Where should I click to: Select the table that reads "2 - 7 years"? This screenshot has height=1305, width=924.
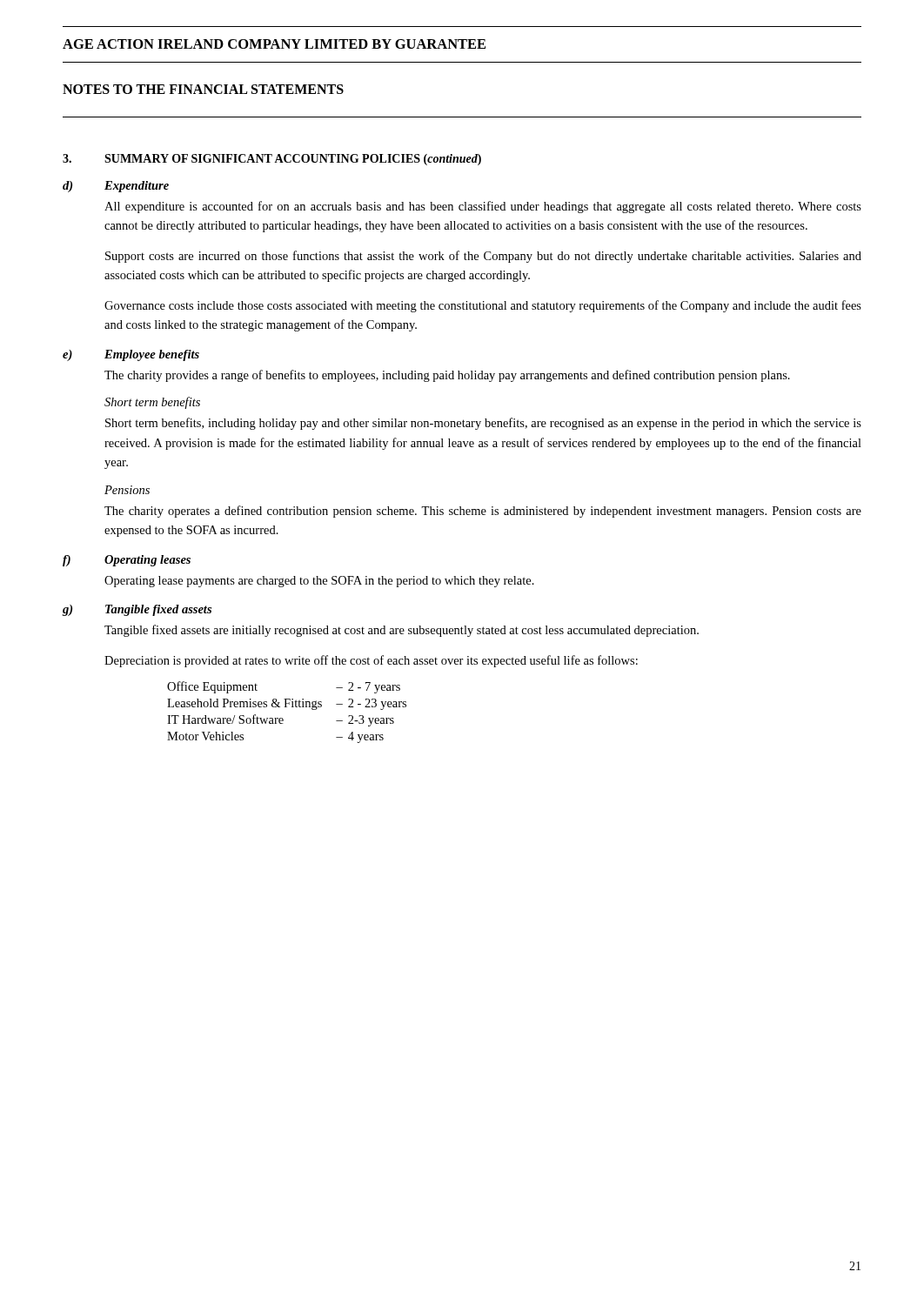[462, 712]
